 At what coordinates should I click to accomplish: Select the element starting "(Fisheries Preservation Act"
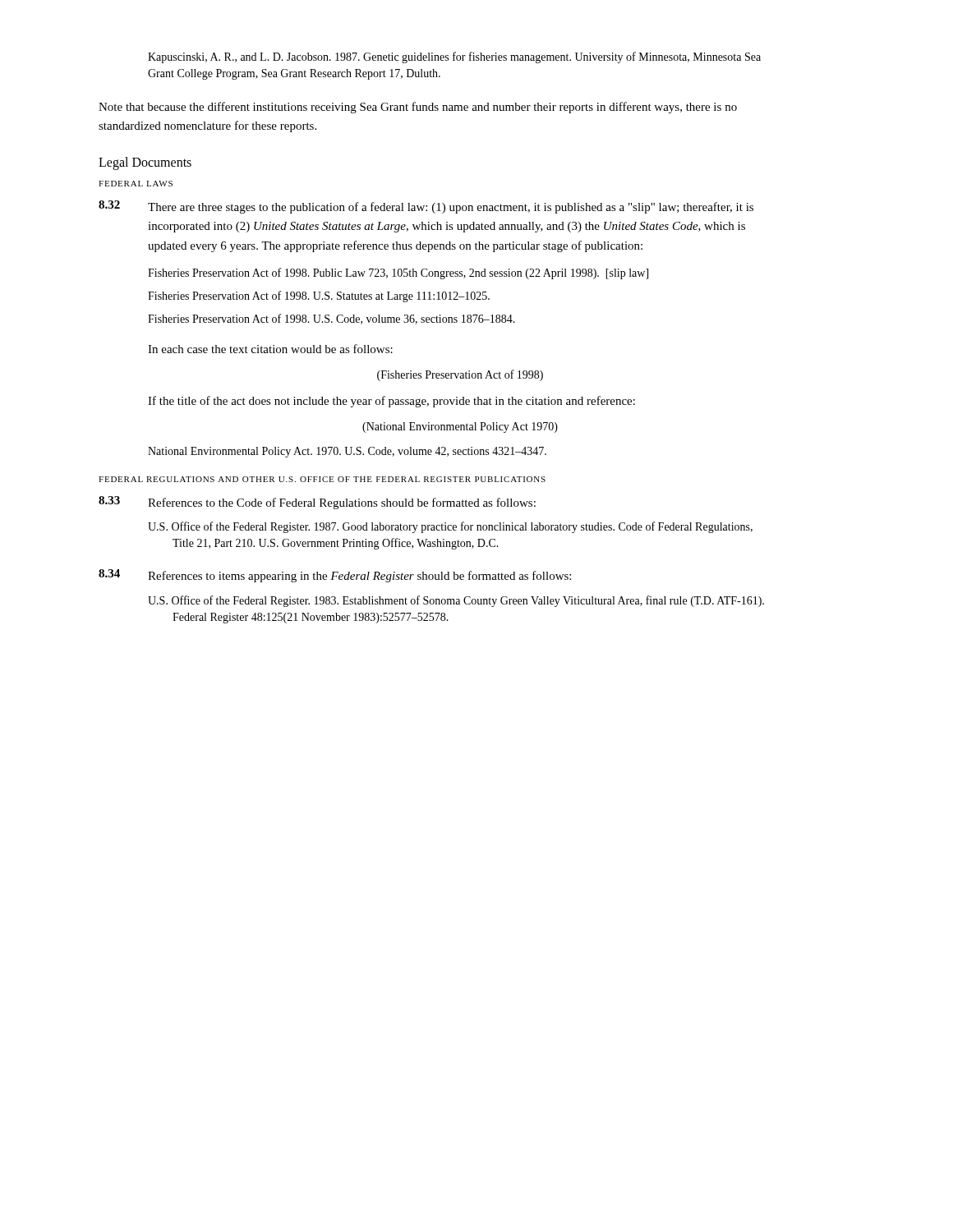(460, 375)
